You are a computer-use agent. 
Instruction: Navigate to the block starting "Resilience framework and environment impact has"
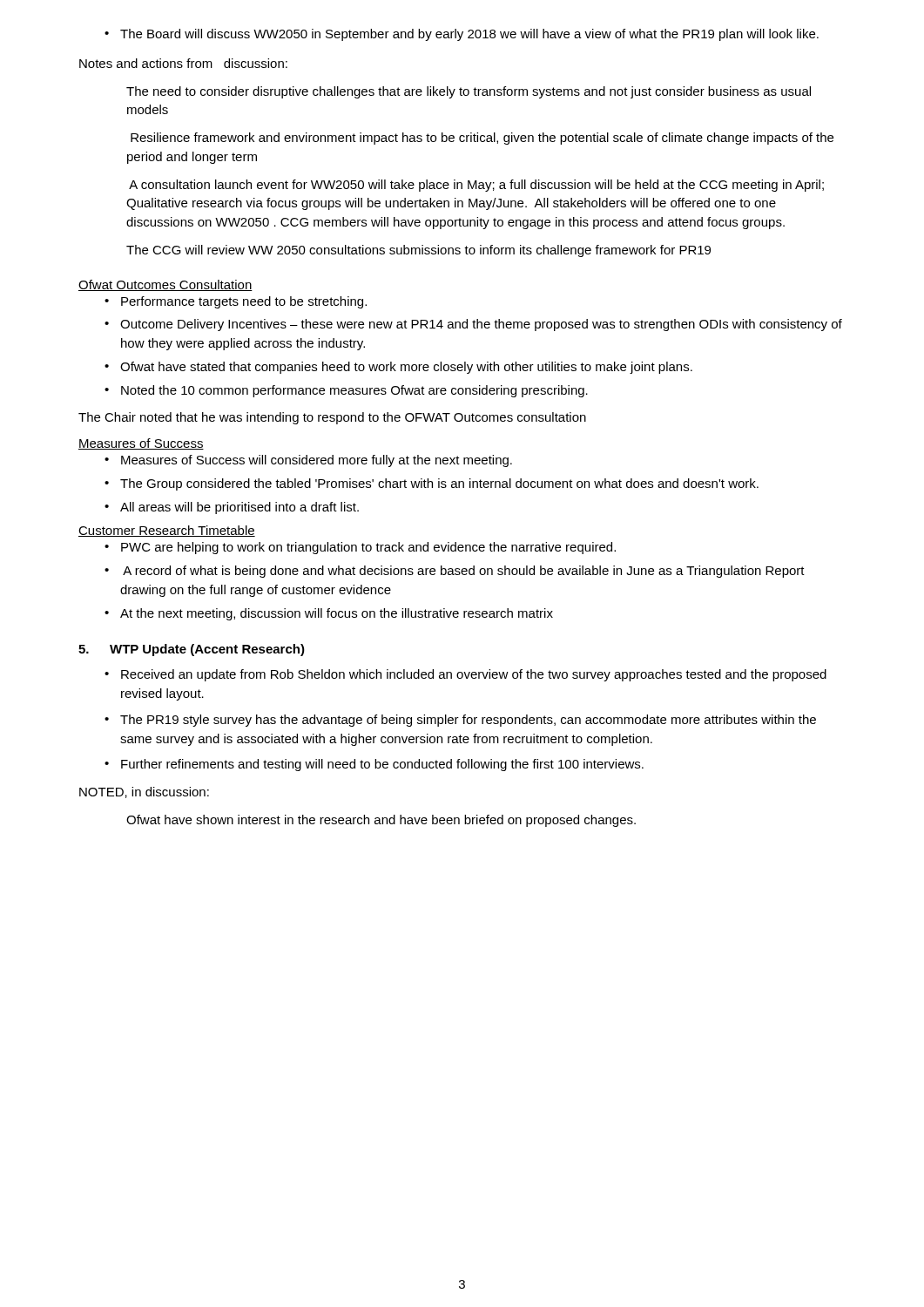pyautogui.click(x=480, y=147)
